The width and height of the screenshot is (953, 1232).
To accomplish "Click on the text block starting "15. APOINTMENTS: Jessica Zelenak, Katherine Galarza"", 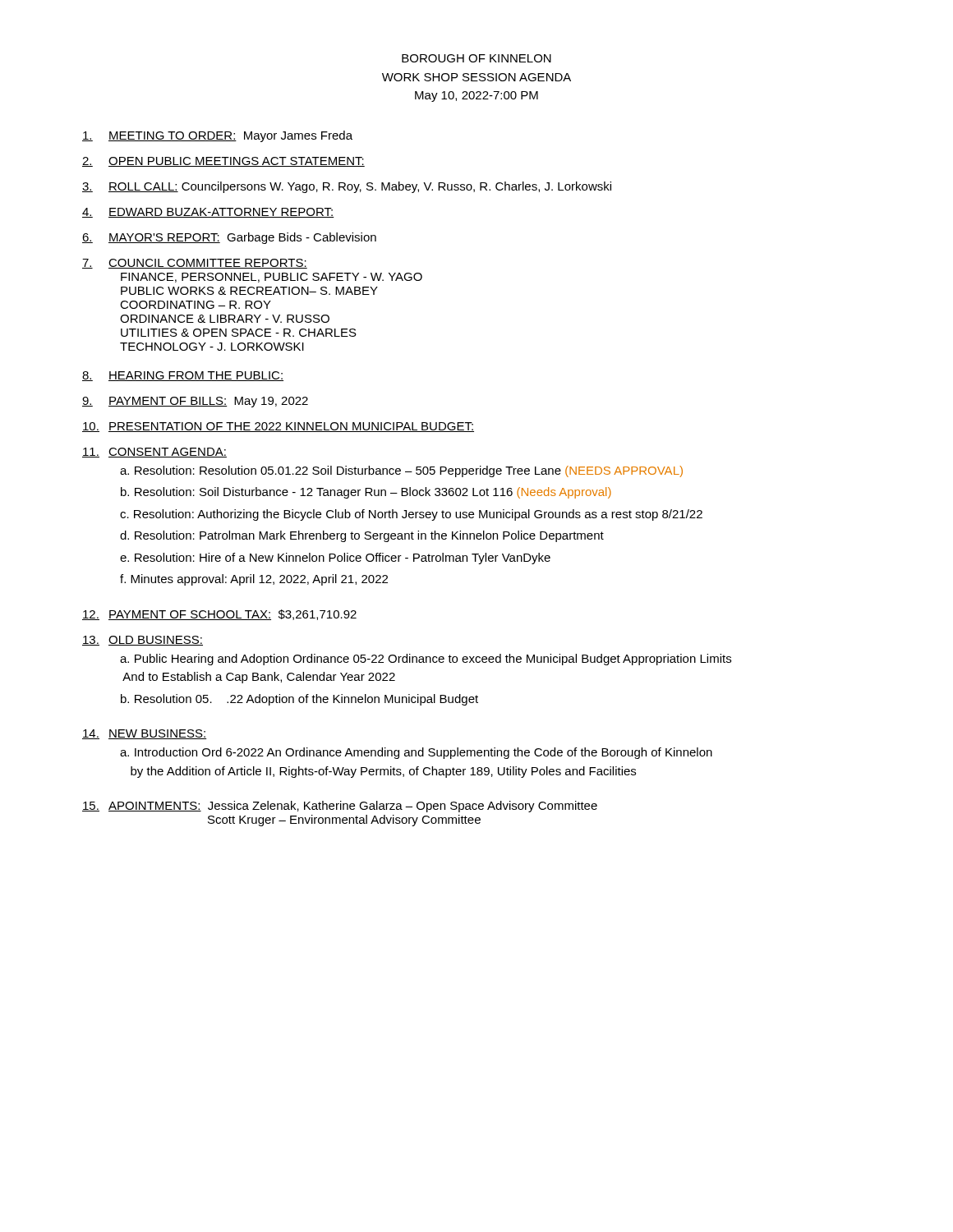I will click(x=476, y=812).
